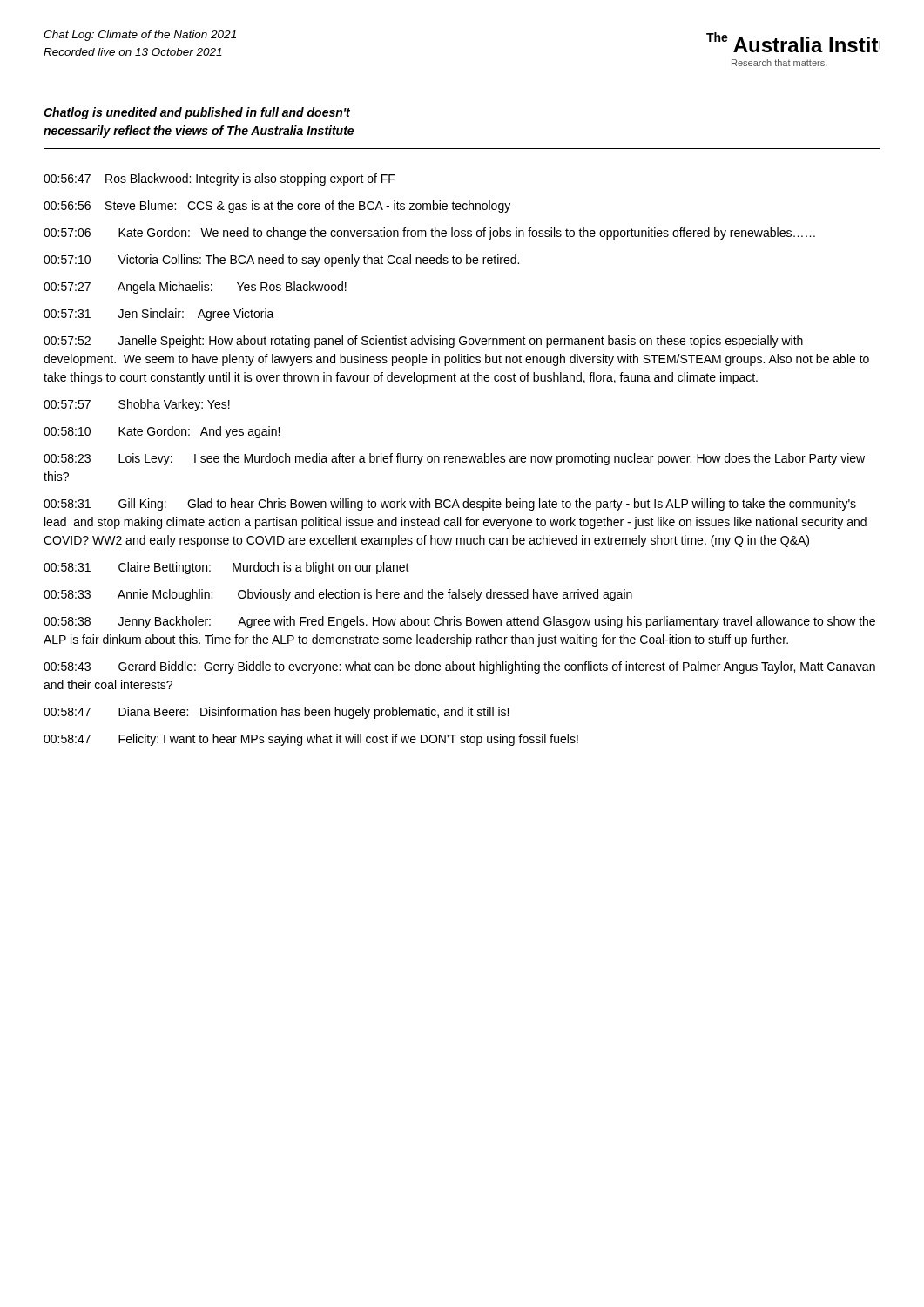Viewport: 924px width, 1307px height.
Task: Point to the block beginning "Chatlog is unedited"
Action: click(197, 113)
